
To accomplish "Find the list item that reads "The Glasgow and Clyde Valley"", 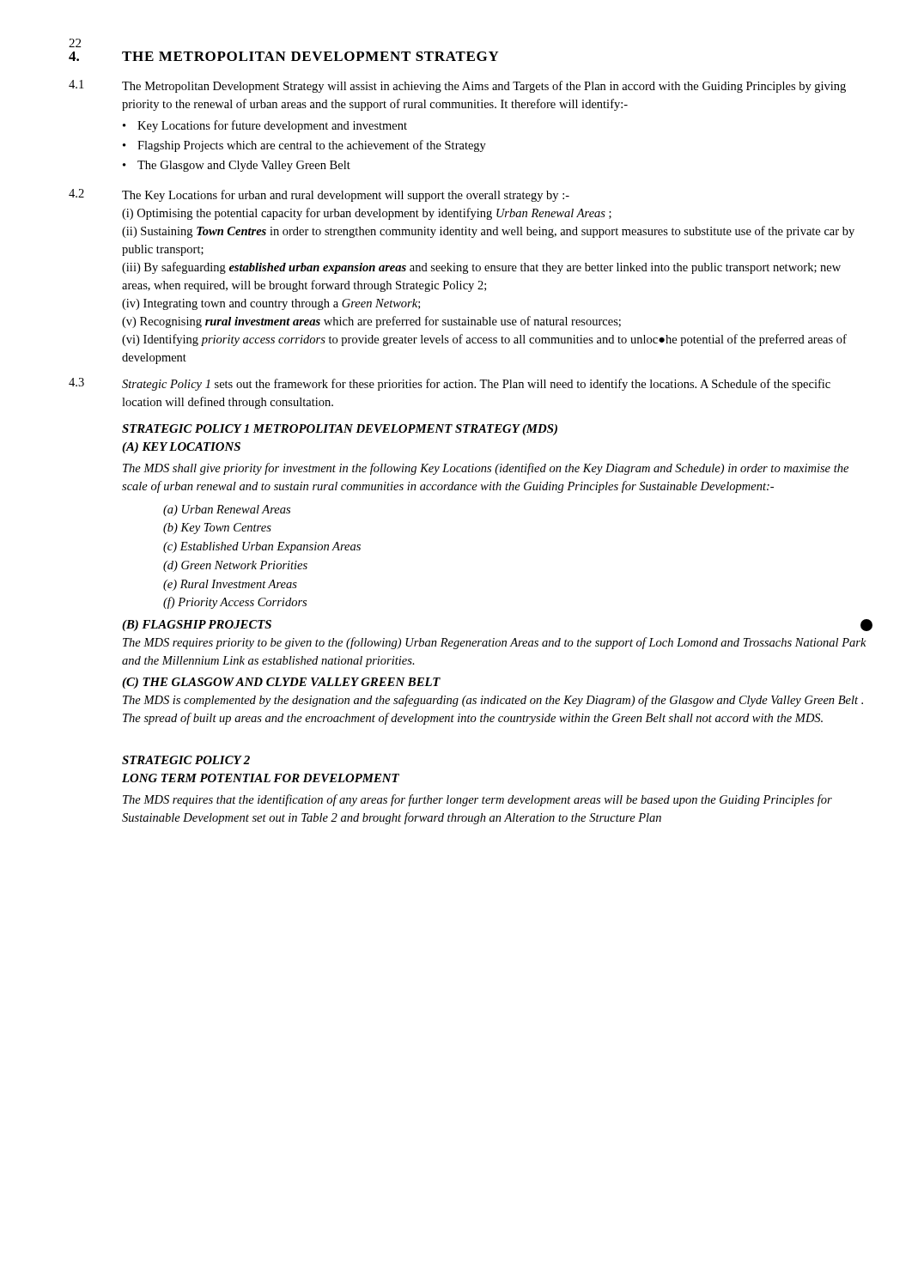I will 244,165.
